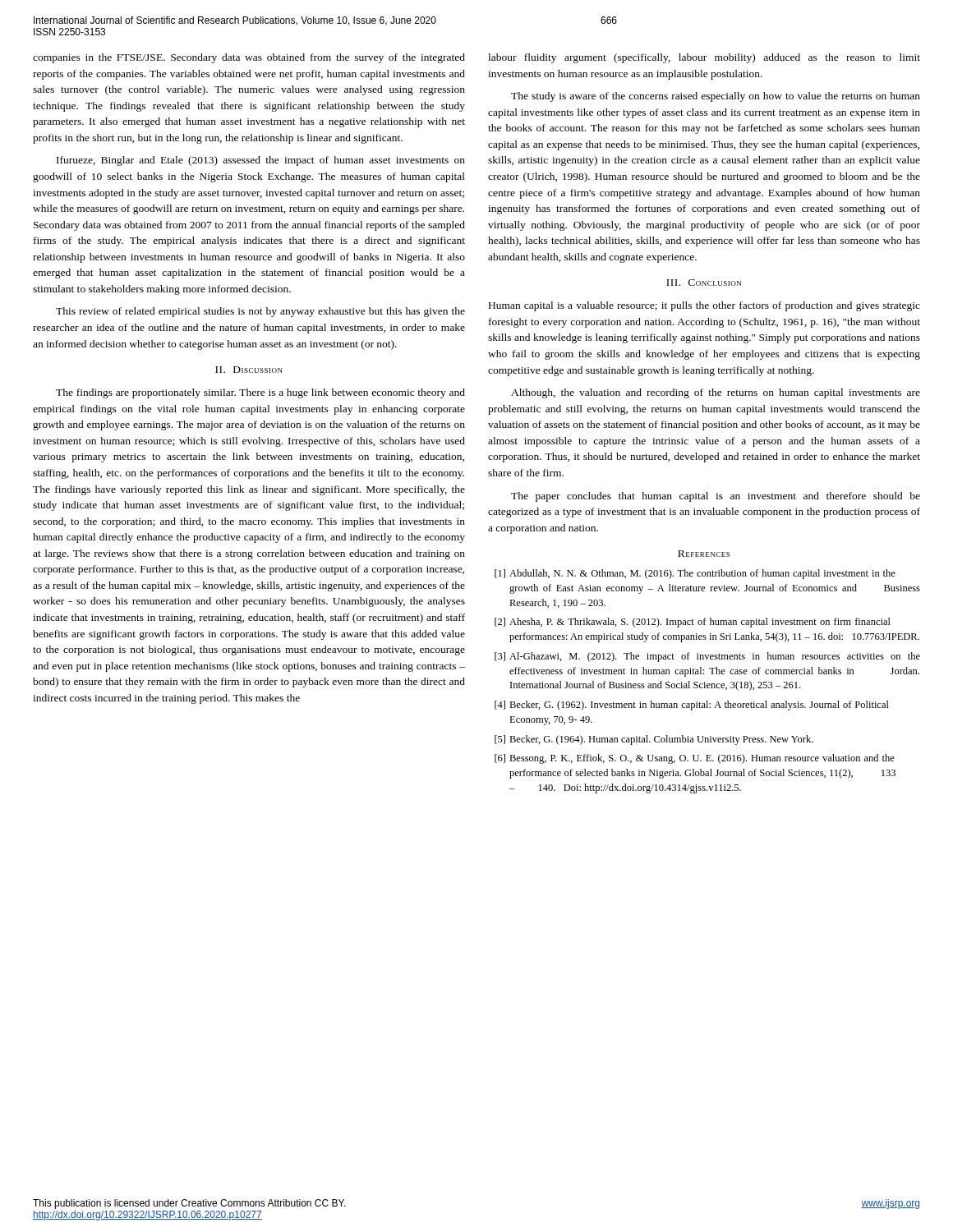
Task: Find the block on this page that starts "[6] Bessong, P. K.,"
Action: coord(704,774)
